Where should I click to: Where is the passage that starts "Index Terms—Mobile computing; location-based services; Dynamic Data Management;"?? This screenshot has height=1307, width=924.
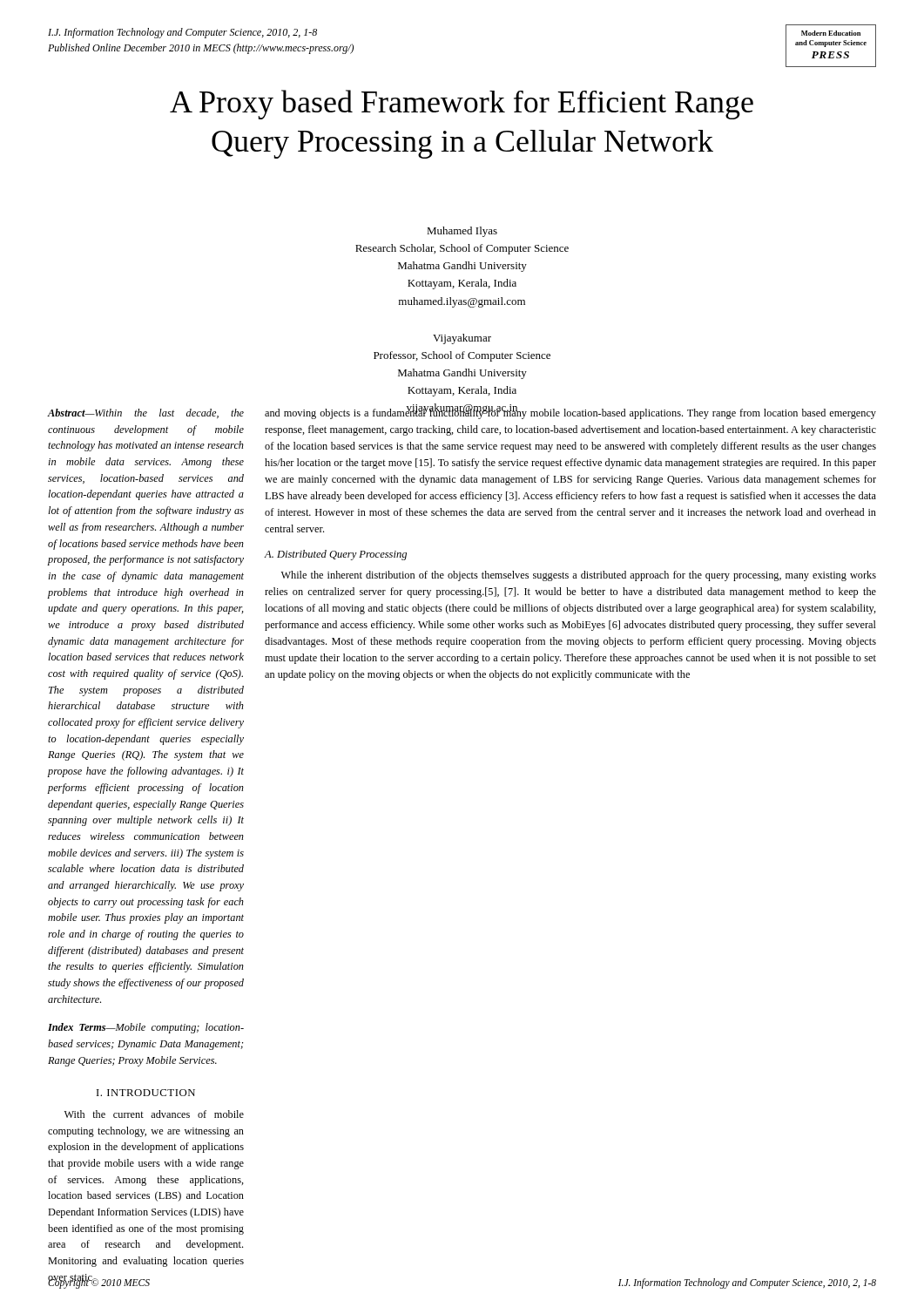[146, 1044]
